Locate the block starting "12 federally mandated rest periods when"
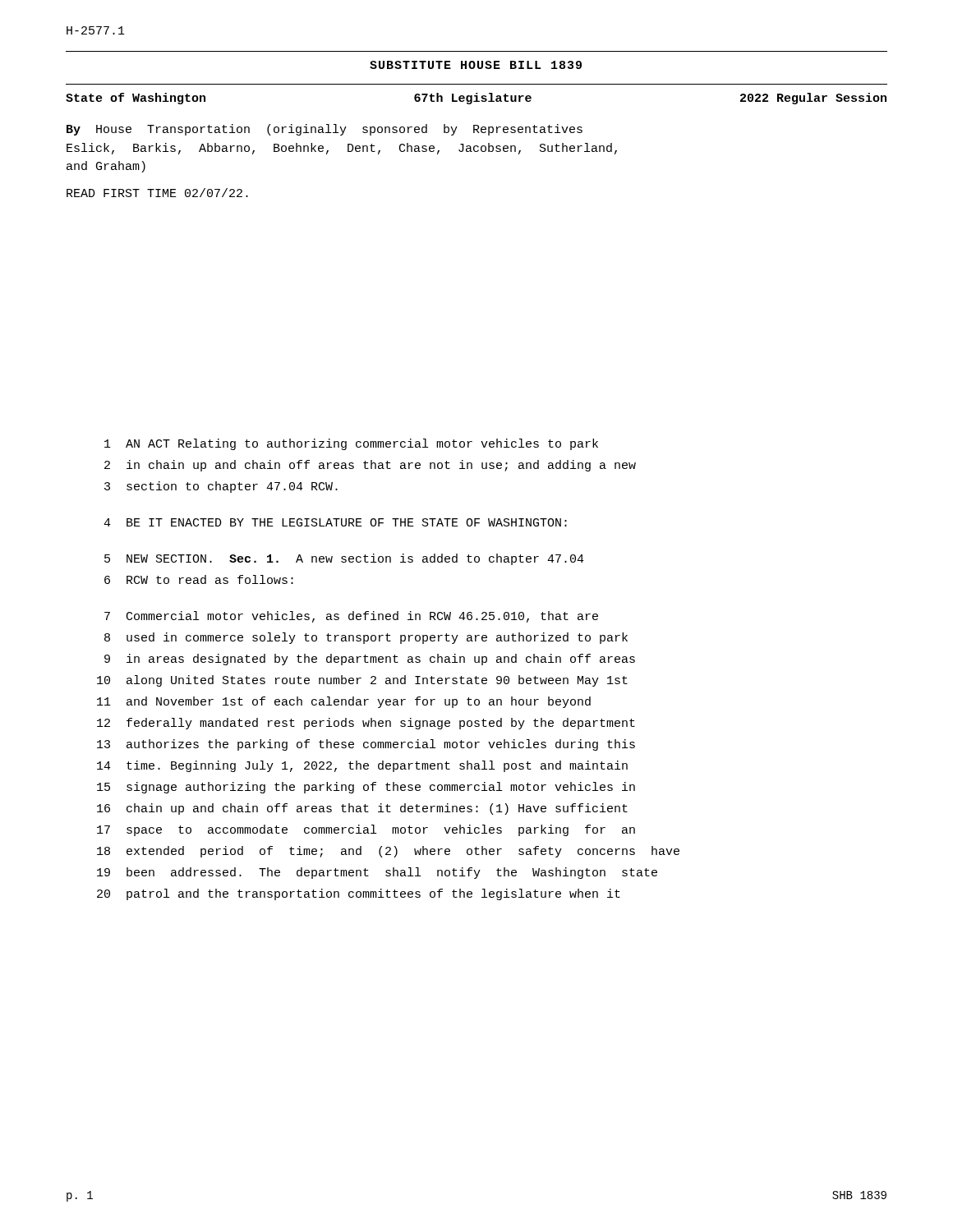Image resolution: width=953 pixels, height=1232 pixels. coord(476,724)
